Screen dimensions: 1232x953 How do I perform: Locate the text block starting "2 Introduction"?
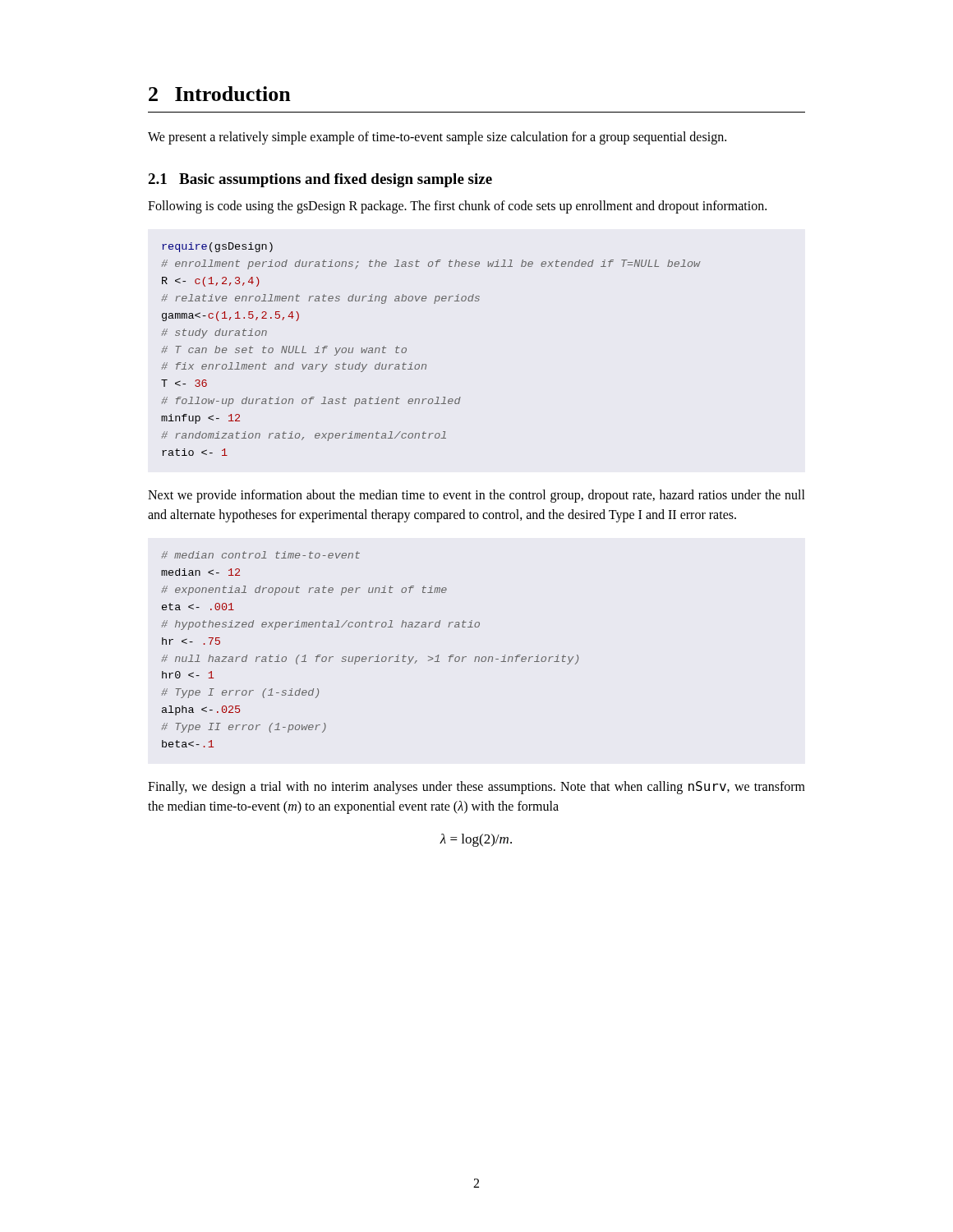pyautogui.click(x=220, y=94)
